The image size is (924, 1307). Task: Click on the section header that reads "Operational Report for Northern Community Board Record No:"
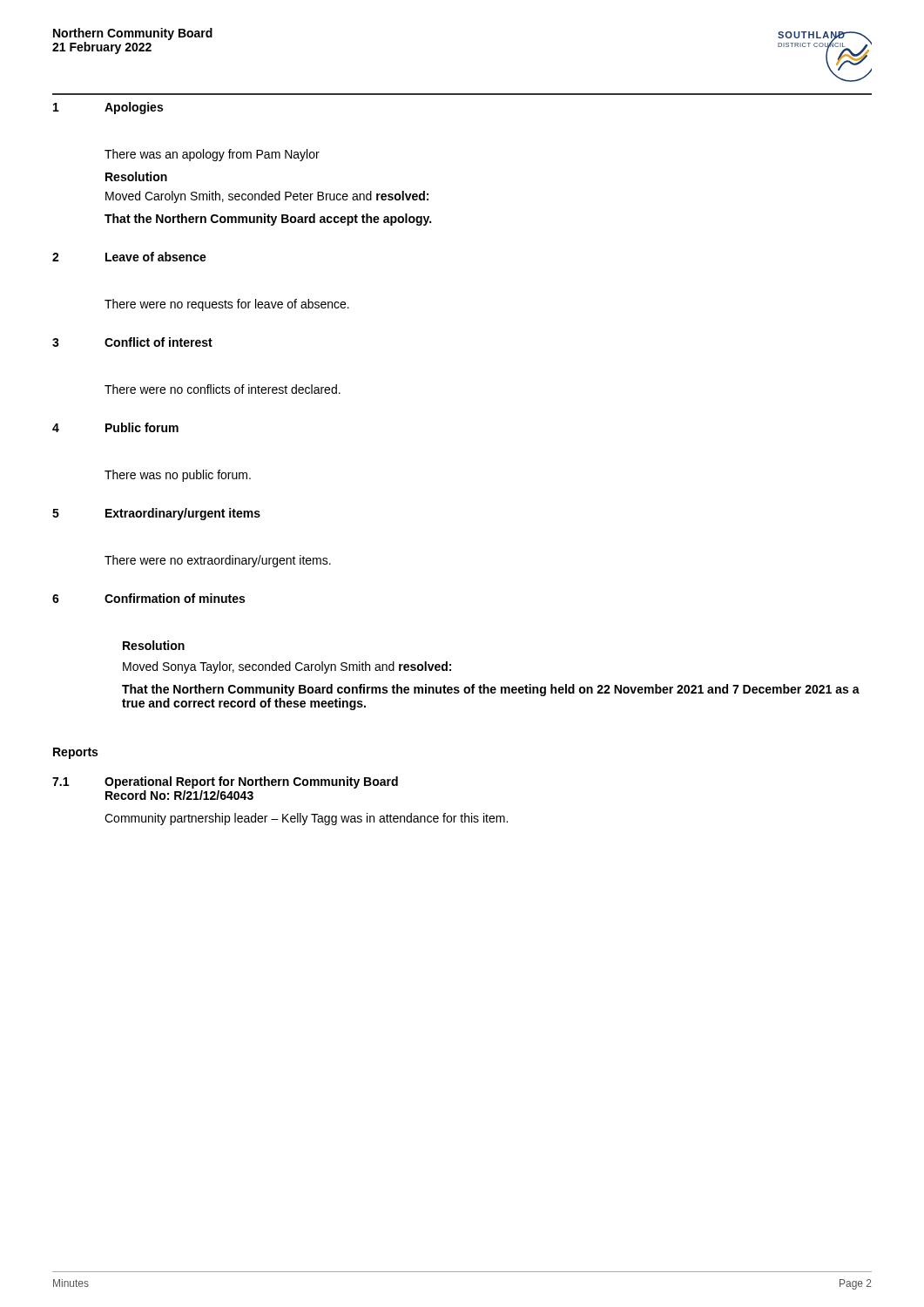pyautogui.click(x=252, y=789)
